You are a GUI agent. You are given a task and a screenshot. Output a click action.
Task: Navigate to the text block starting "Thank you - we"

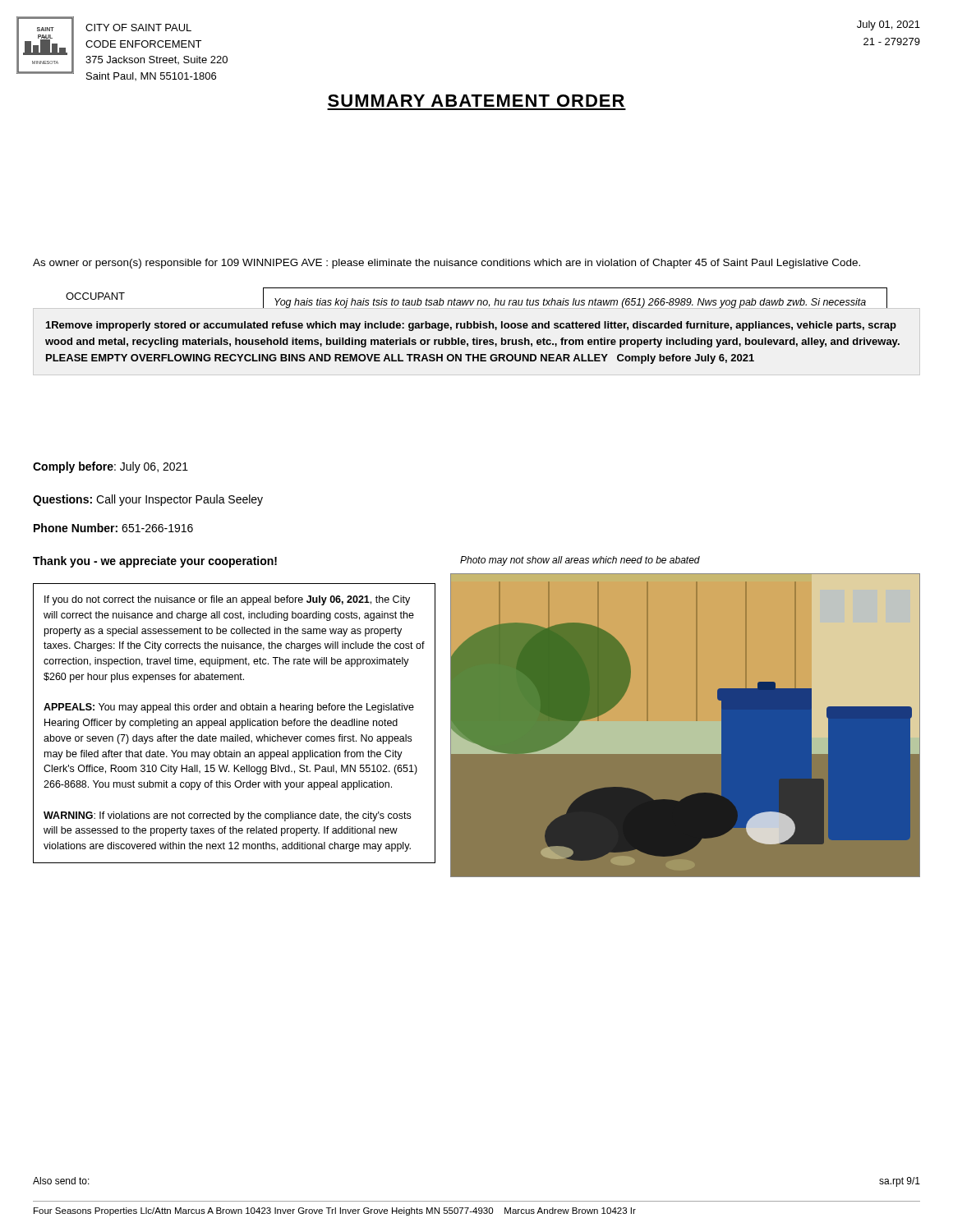click(155, 561)
